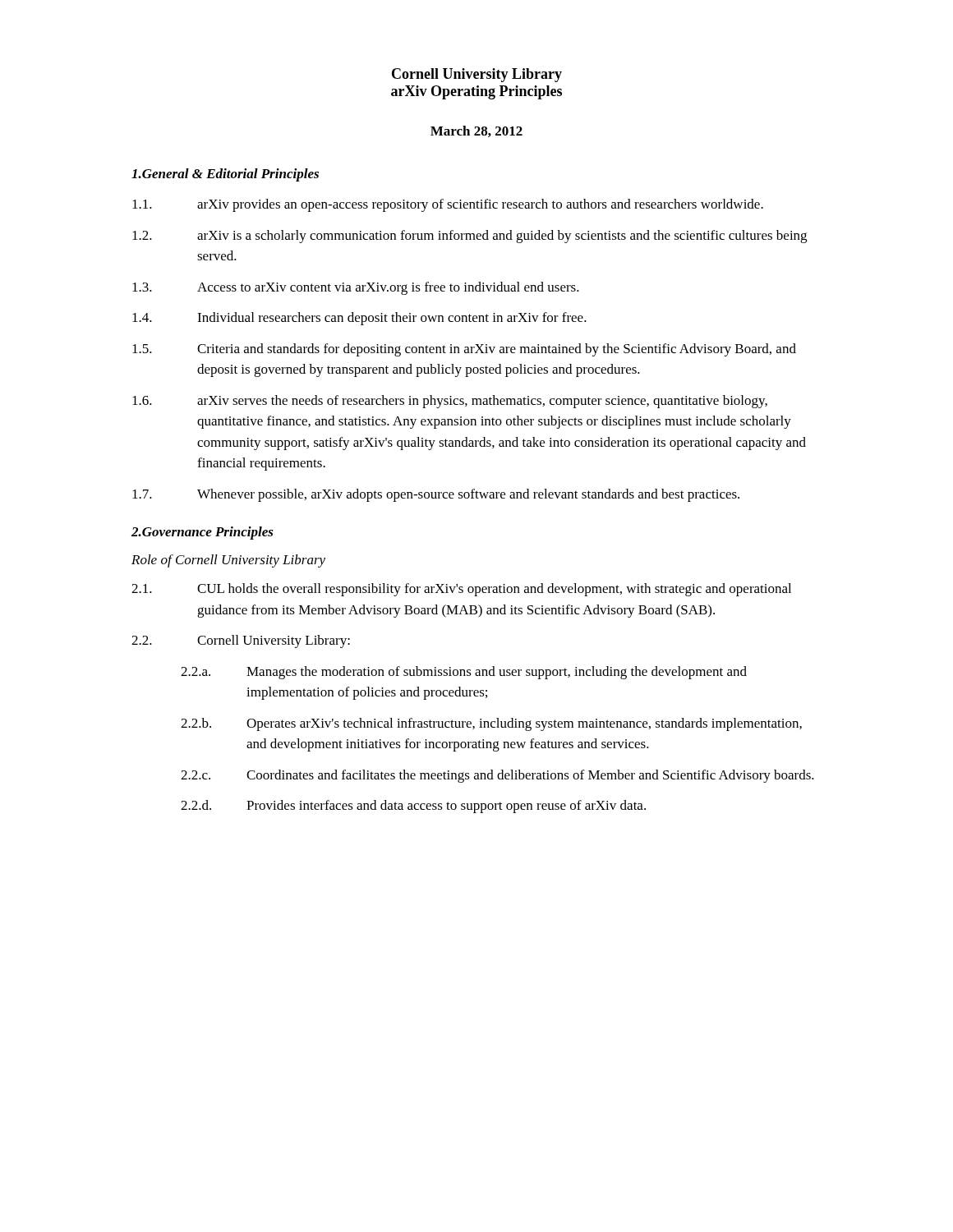The image size is (953, 1232).
Task: Click on the passage starting "2.2. Cornell University"
Action: [x=241, y=641]
